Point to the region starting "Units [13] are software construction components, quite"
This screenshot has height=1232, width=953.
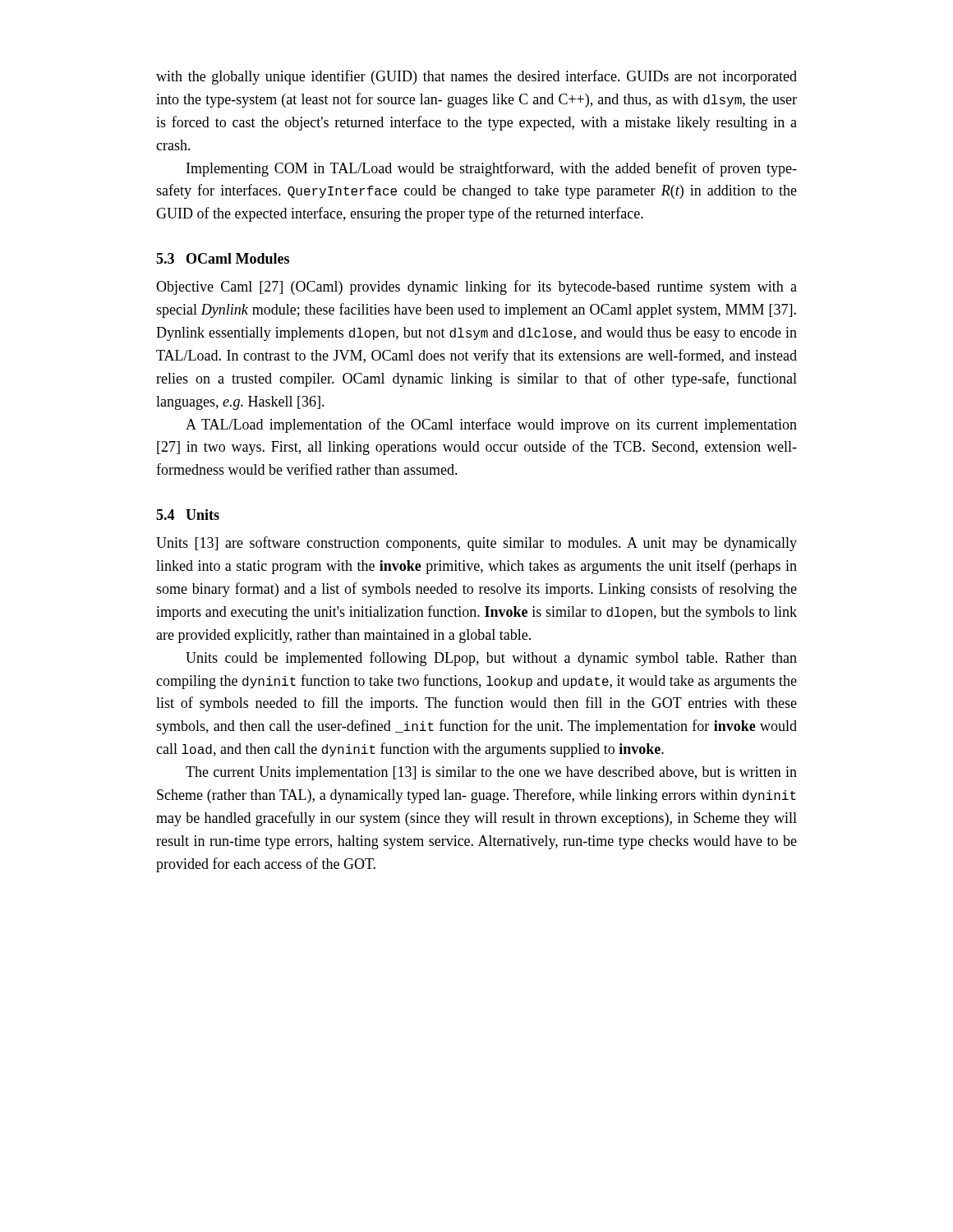tap(476, 590)
